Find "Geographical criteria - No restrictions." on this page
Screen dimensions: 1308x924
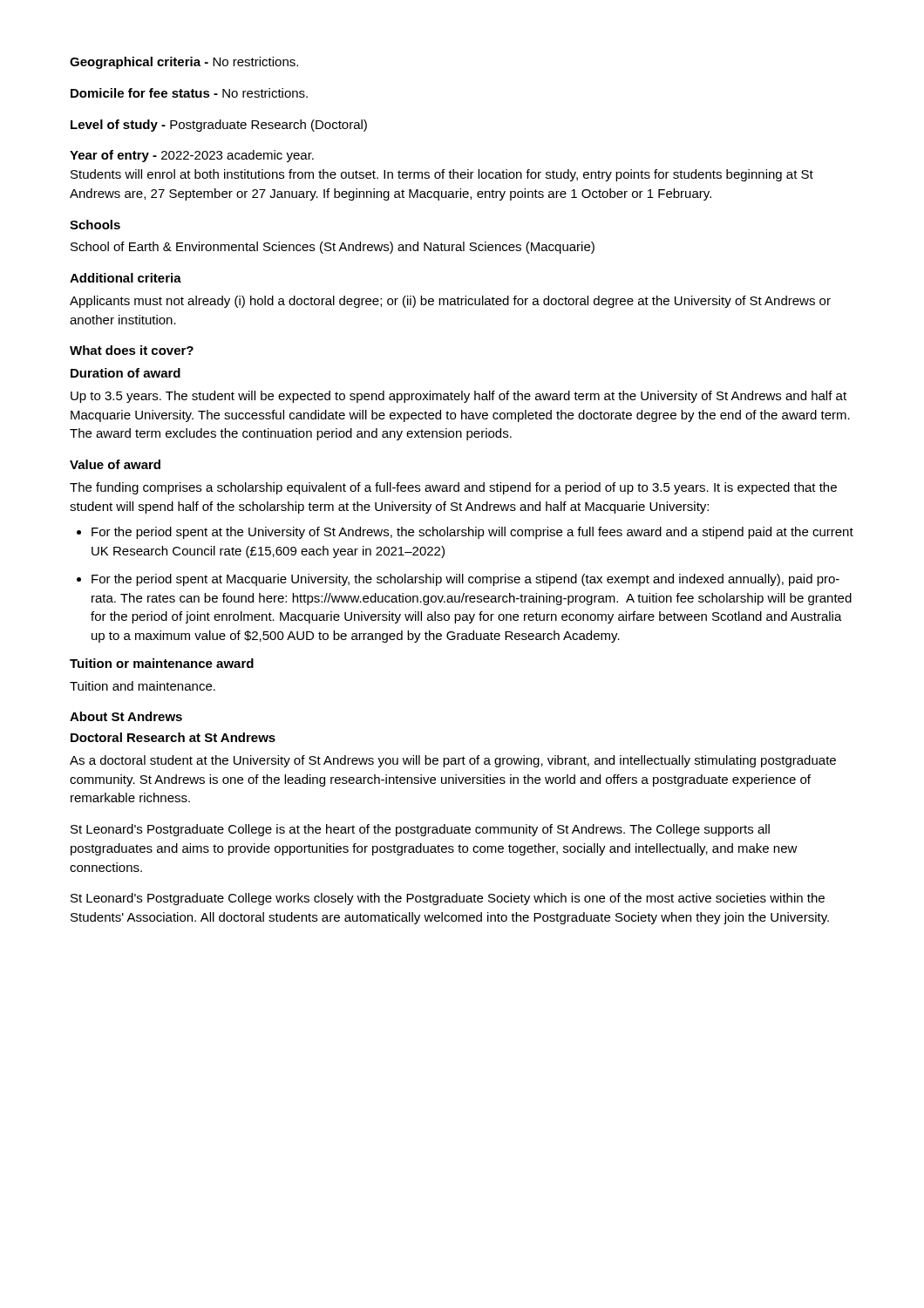click(184, 63)
